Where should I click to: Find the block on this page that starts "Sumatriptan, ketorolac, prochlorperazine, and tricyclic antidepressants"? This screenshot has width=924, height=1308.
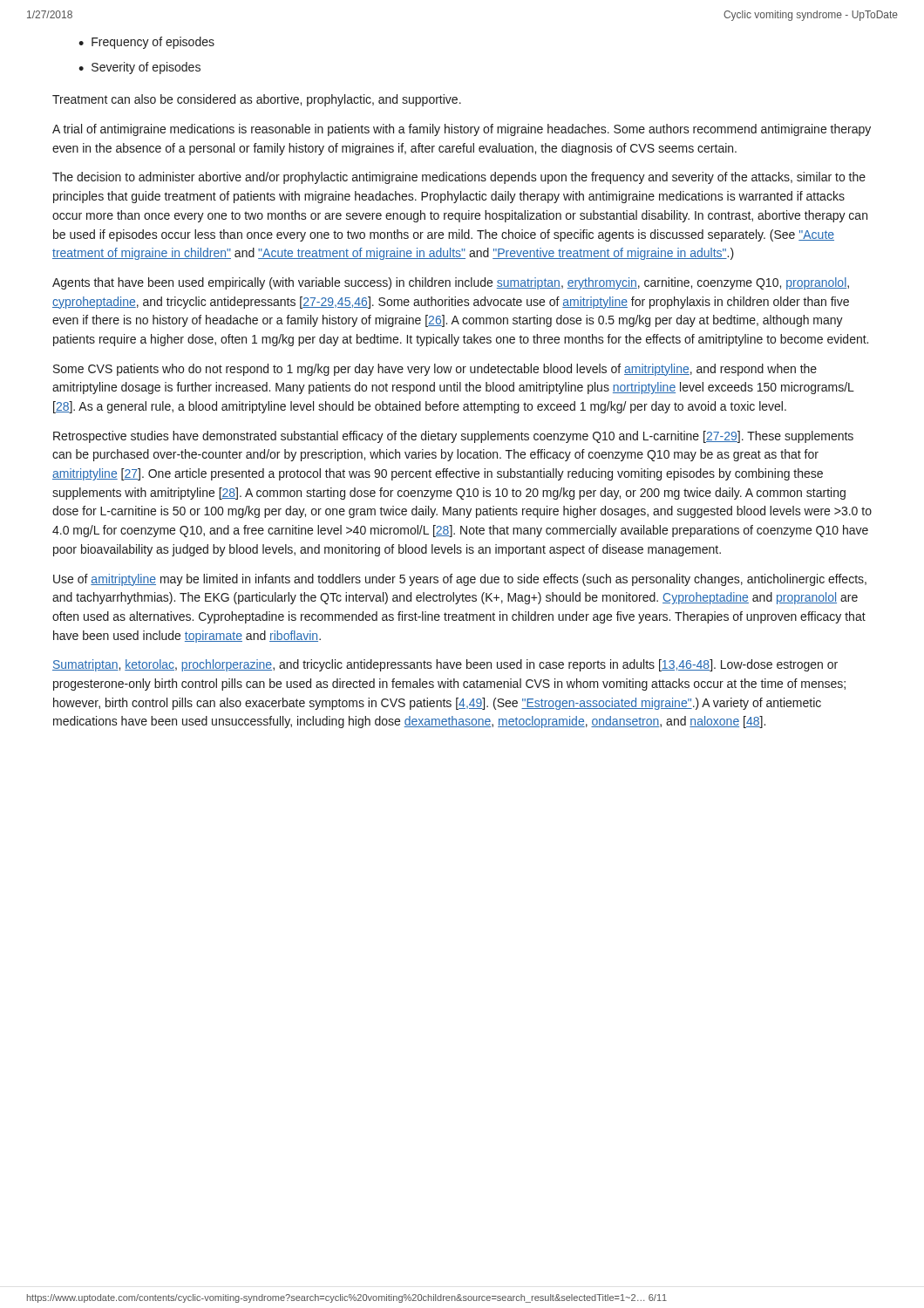coord(462,694)
